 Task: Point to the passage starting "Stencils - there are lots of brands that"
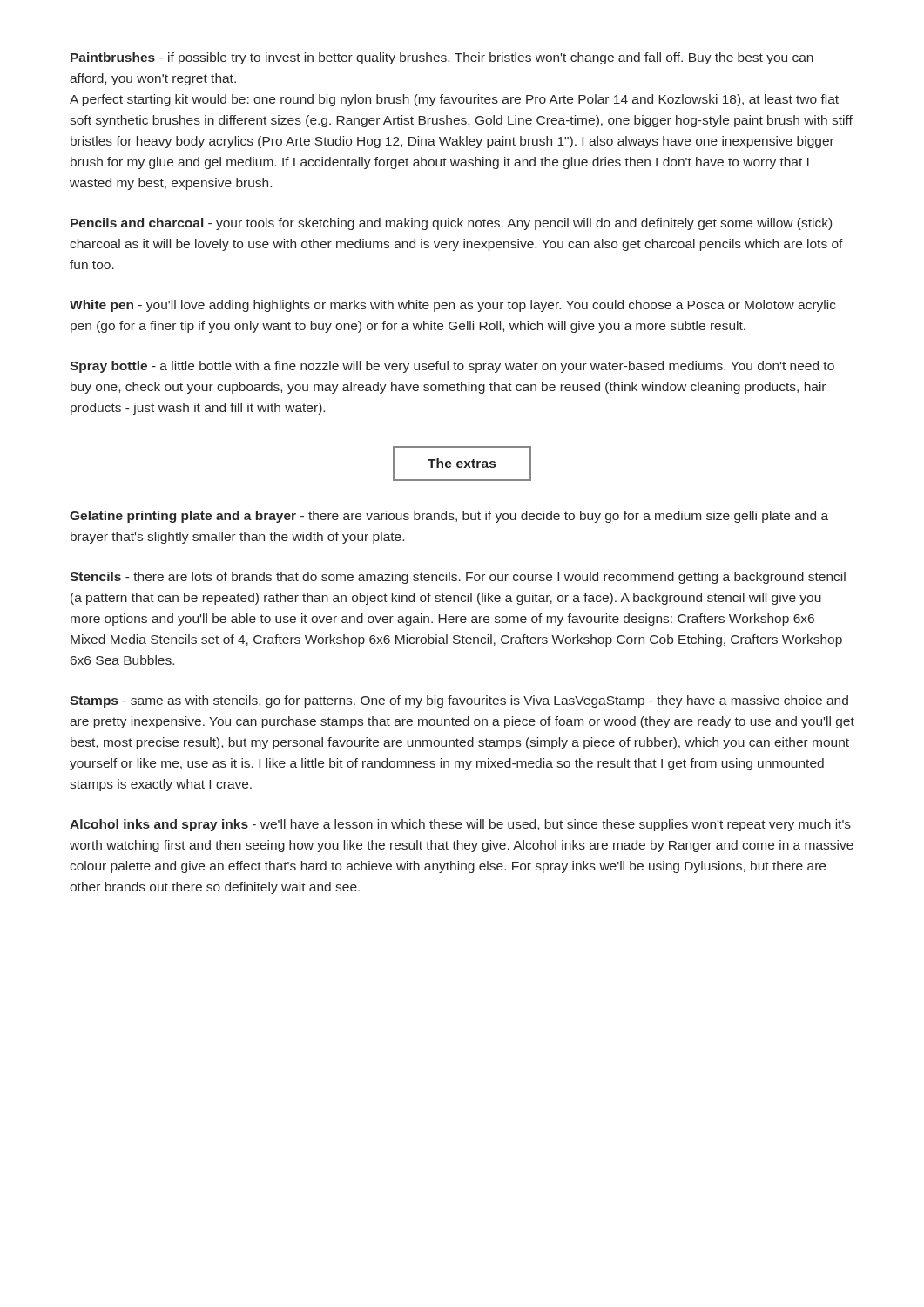click(x=458, y=618)
